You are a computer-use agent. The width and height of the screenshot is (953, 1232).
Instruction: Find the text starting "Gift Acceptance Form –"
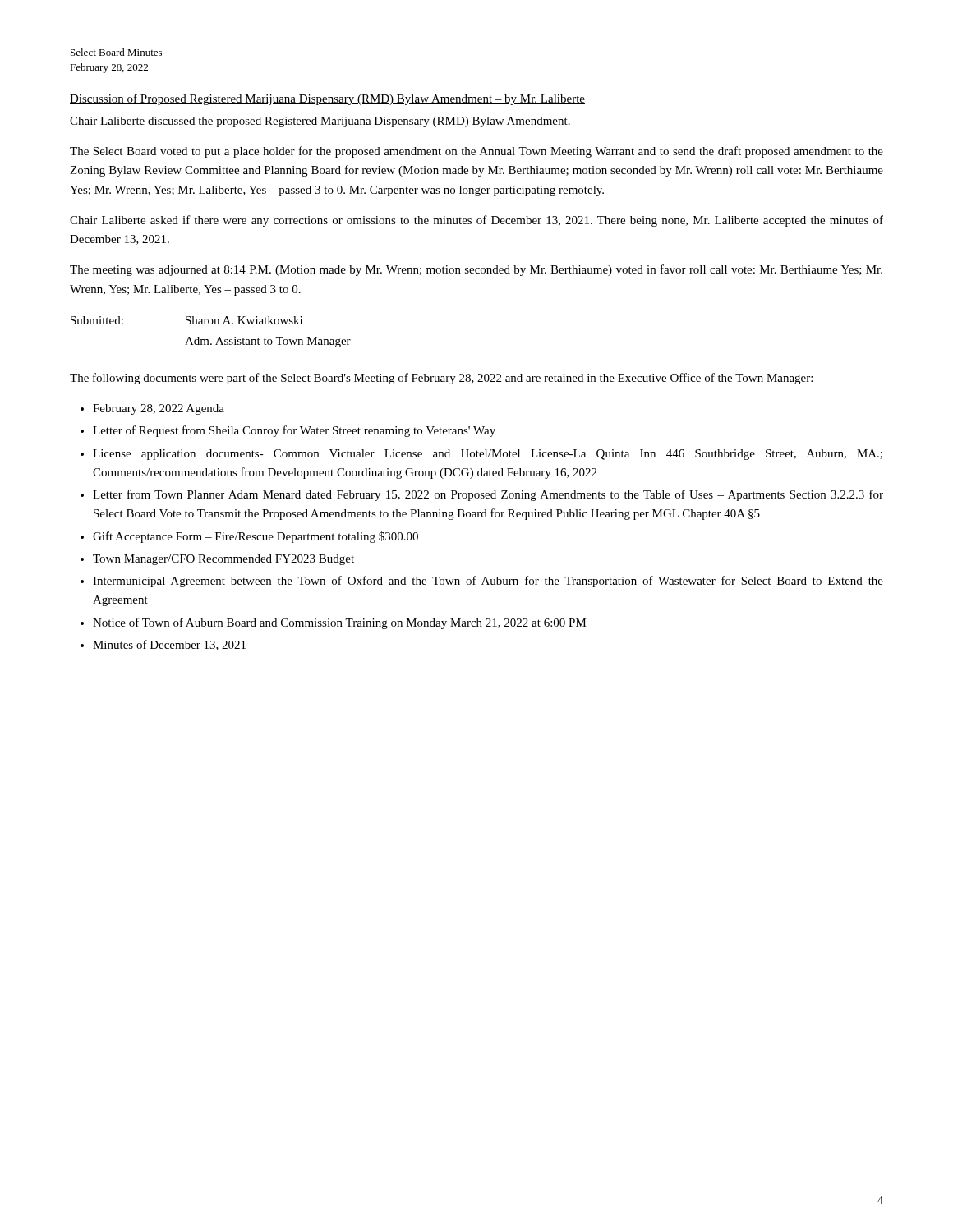point(256,536)
